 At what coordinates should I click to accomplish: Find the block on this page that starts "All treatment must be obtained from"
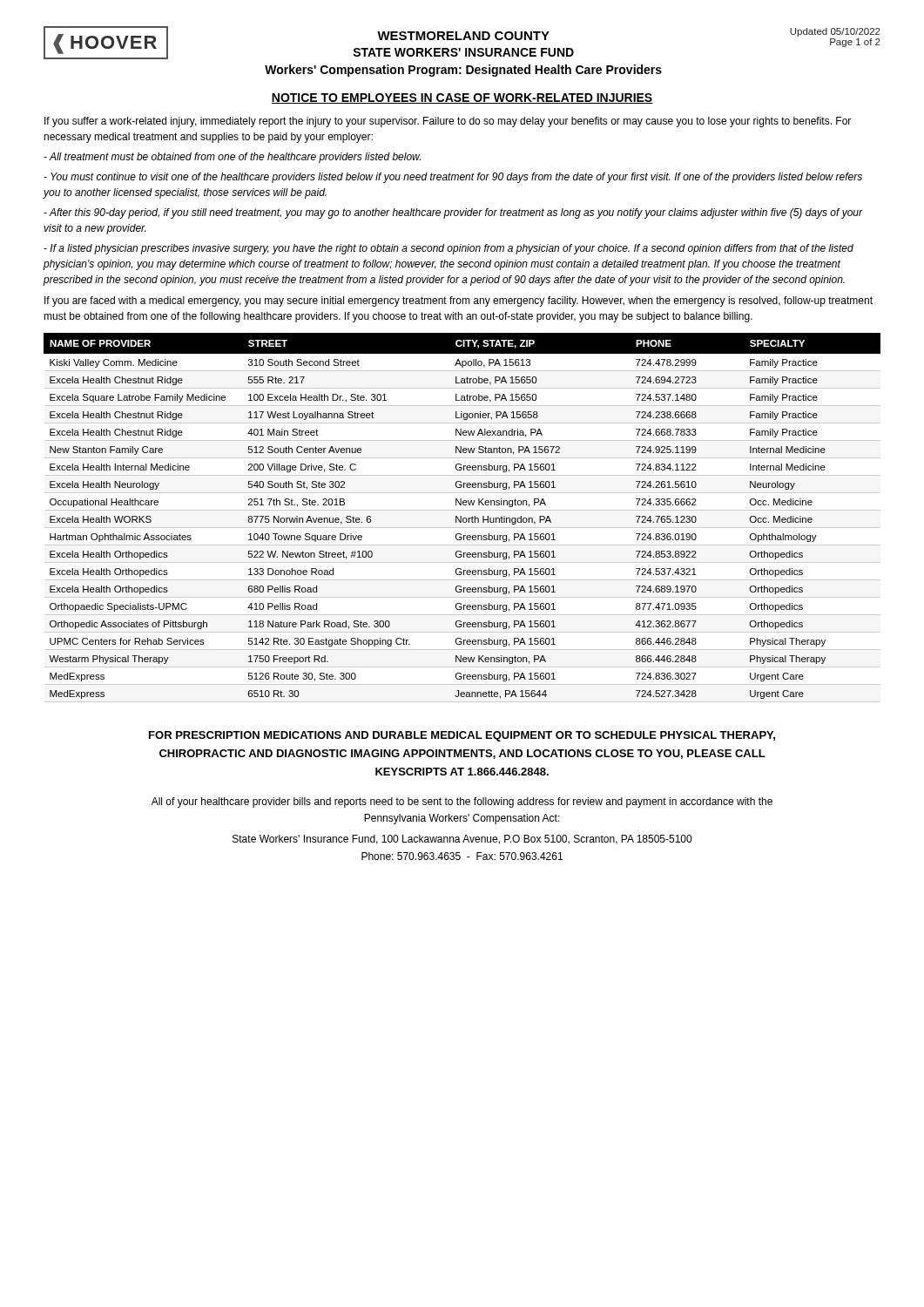point(233,157)
